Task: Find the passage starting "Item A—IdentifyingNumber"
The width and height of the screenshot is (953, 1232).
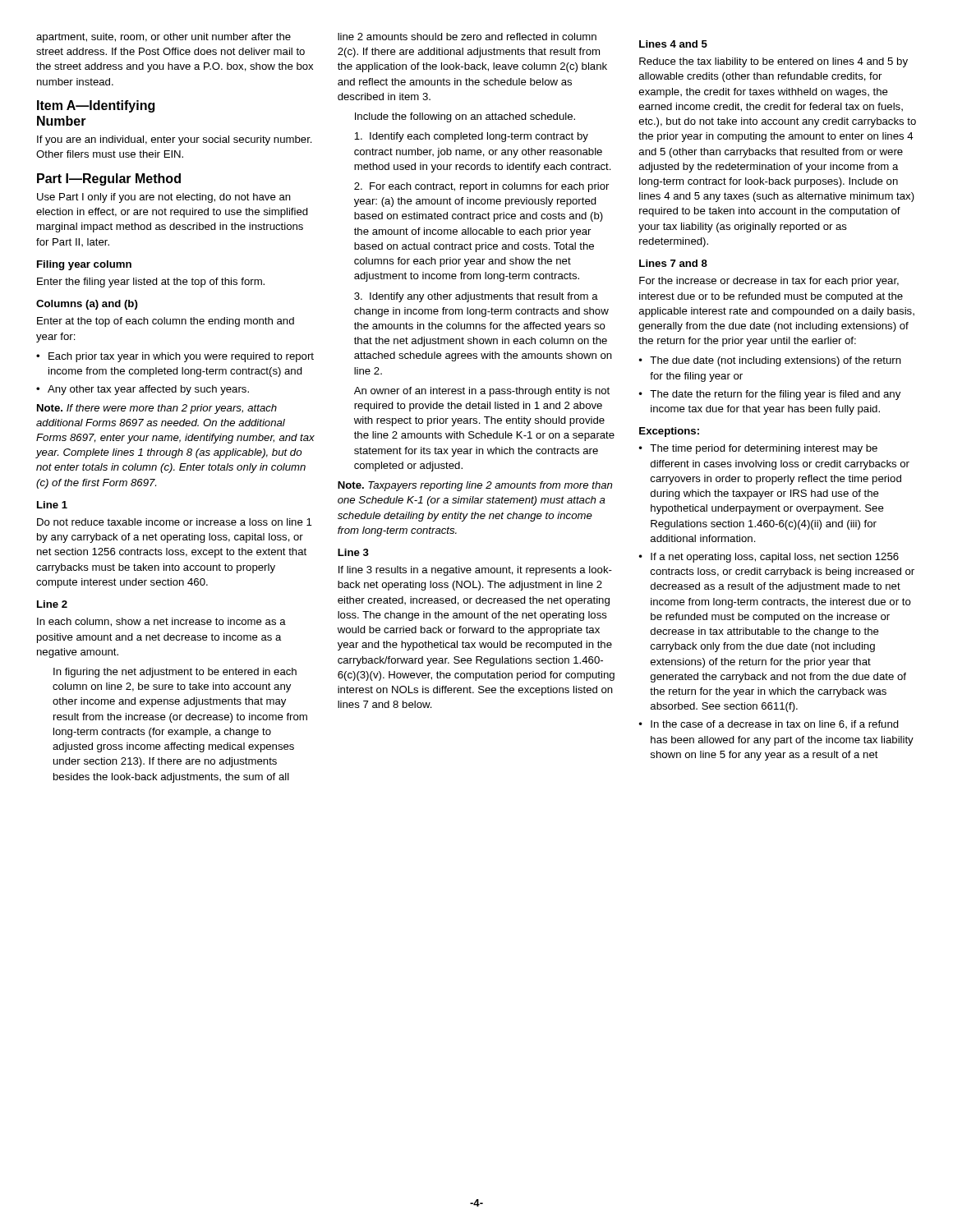Action: (96, 106)
